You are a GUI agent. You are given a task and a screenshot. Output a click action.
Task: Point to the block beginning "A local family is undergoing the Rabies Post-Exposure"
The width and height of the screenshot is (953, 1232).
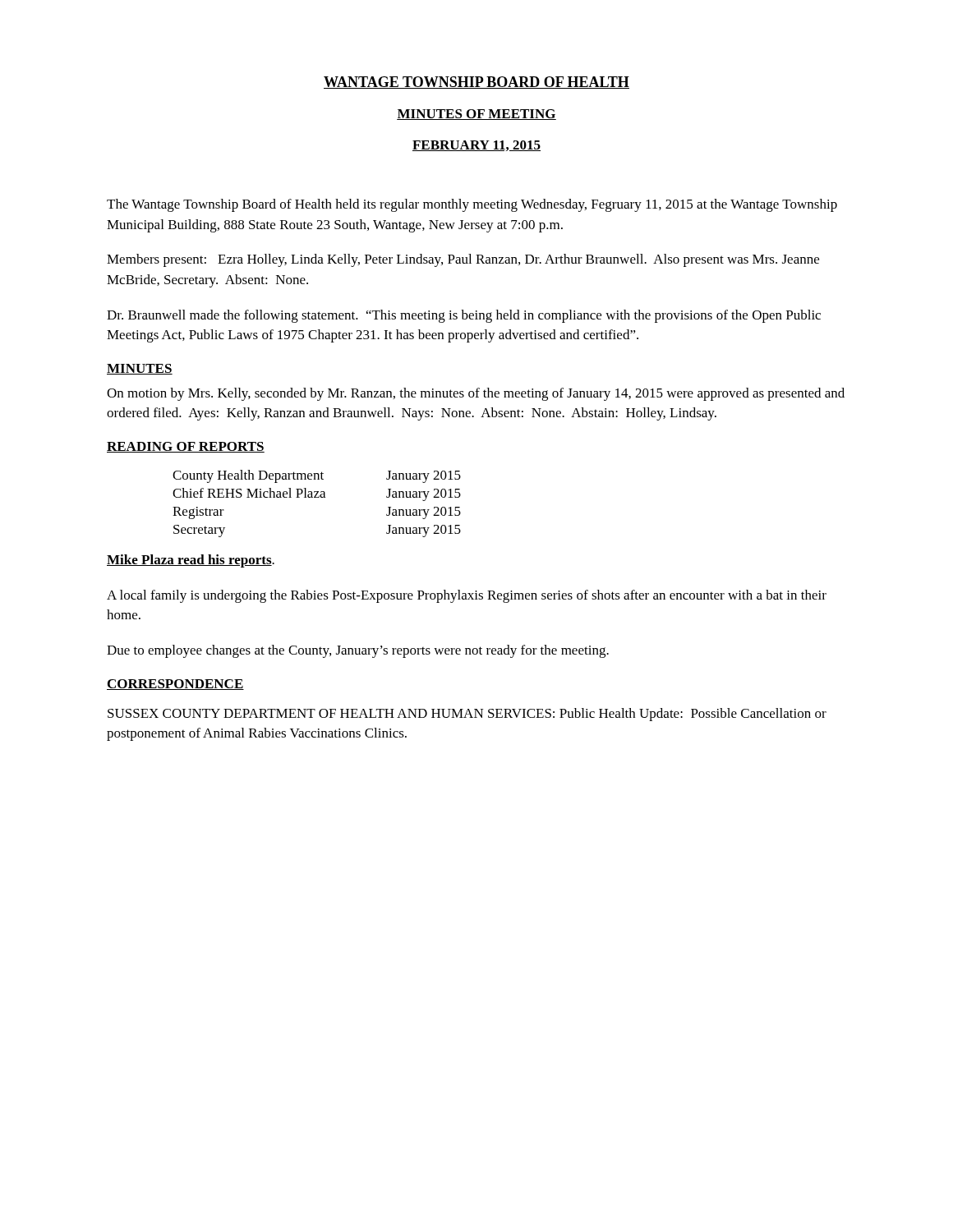click(x=467, y=605)
